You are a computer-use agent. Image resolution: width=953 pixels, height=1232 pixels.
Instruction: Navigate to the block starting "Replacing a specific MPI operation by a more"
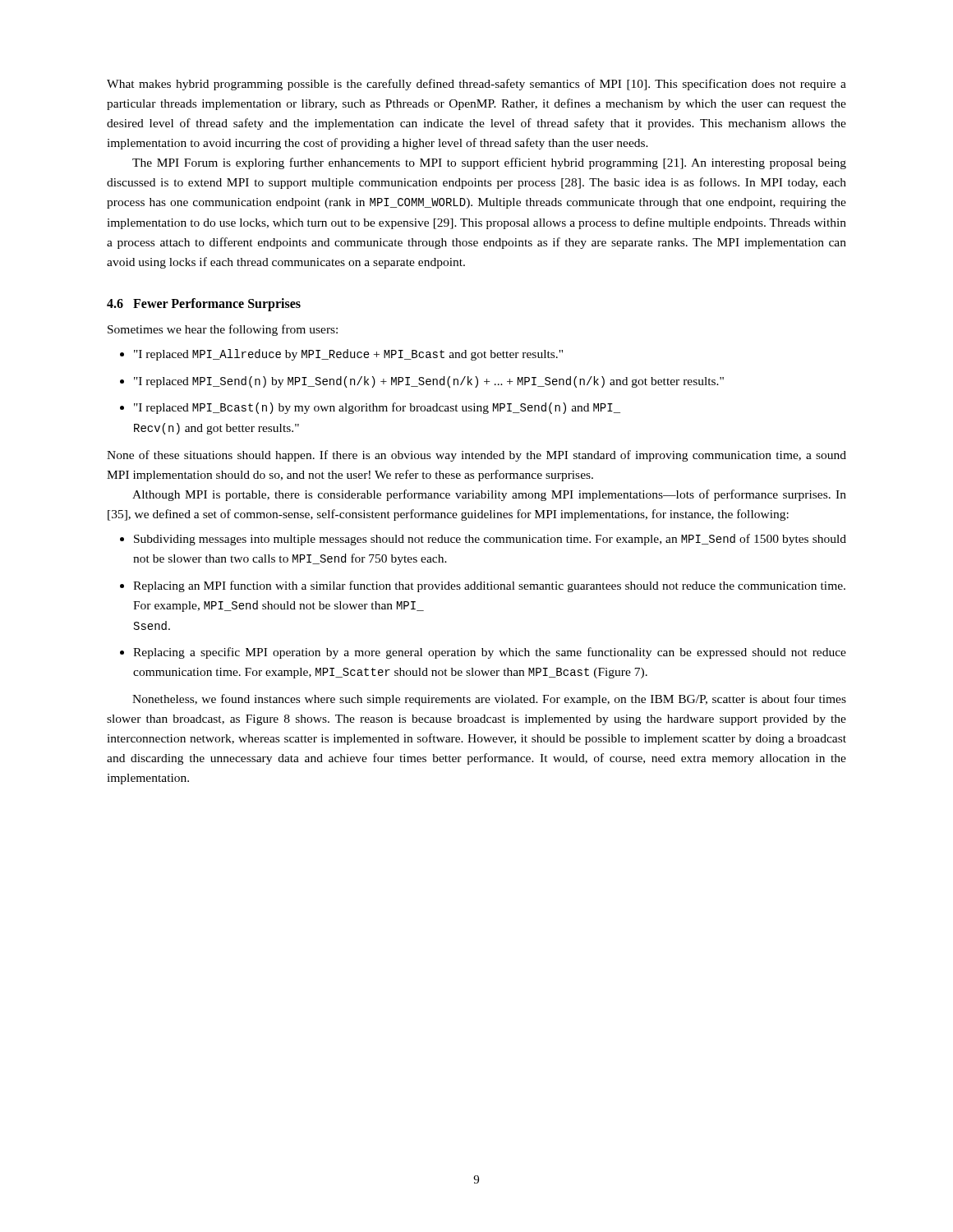[490, 662]
